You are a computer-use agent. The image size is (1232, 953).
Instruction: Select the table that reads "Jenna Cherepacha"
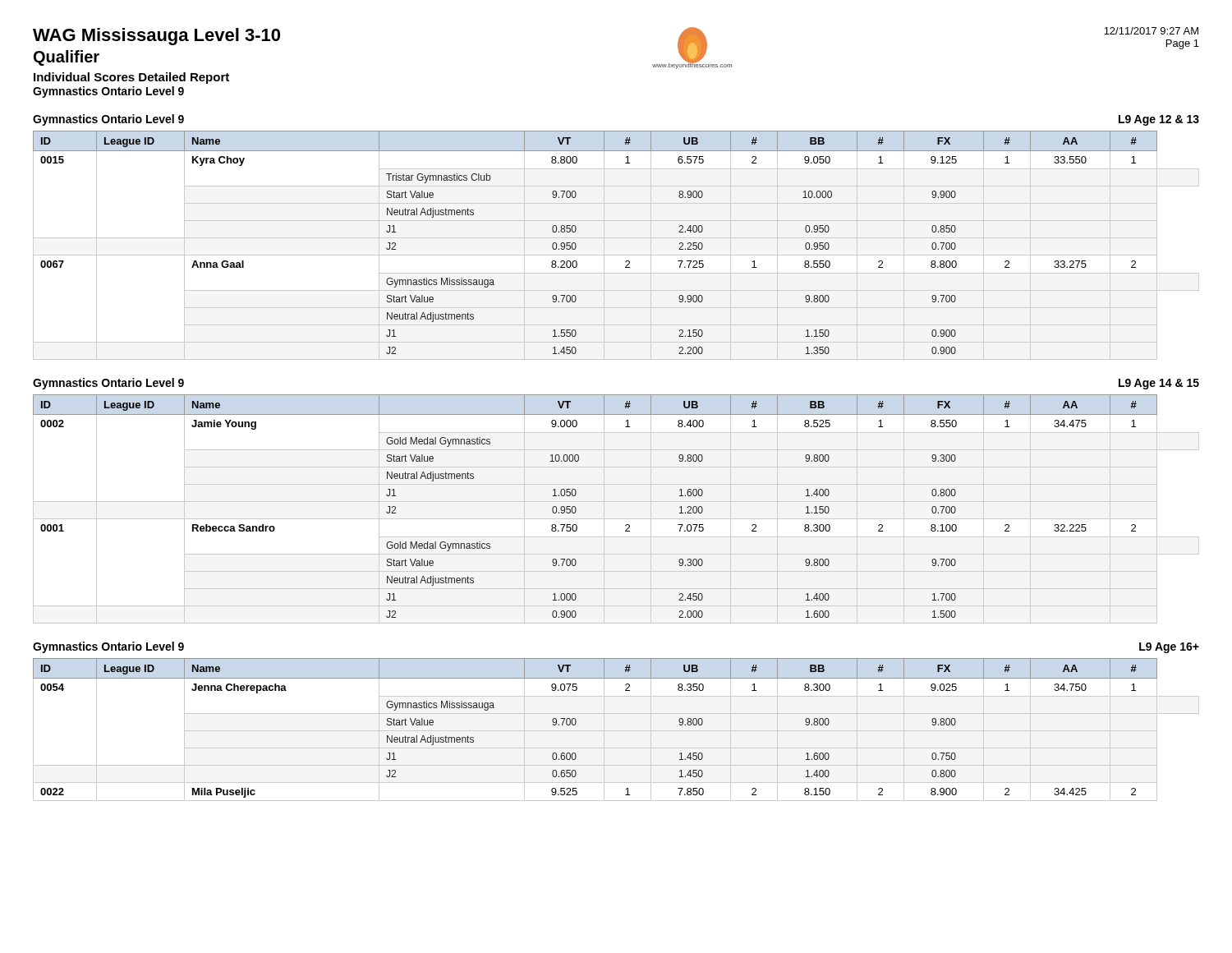click(616, 730)
